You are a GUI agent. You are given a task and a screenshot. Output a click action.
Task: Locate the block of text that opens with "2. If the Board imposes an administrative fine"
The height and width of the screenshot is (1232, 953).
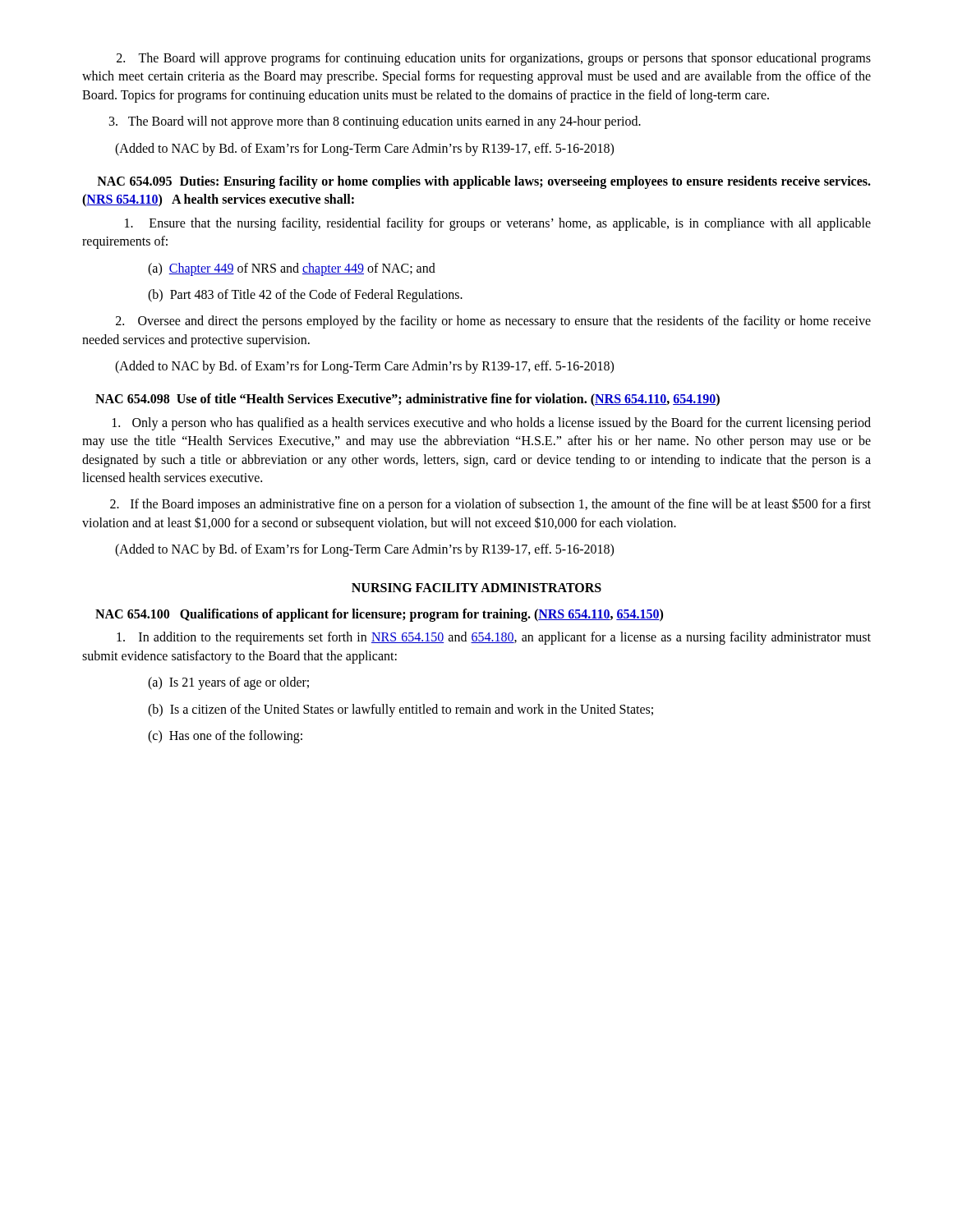(476, 513)
